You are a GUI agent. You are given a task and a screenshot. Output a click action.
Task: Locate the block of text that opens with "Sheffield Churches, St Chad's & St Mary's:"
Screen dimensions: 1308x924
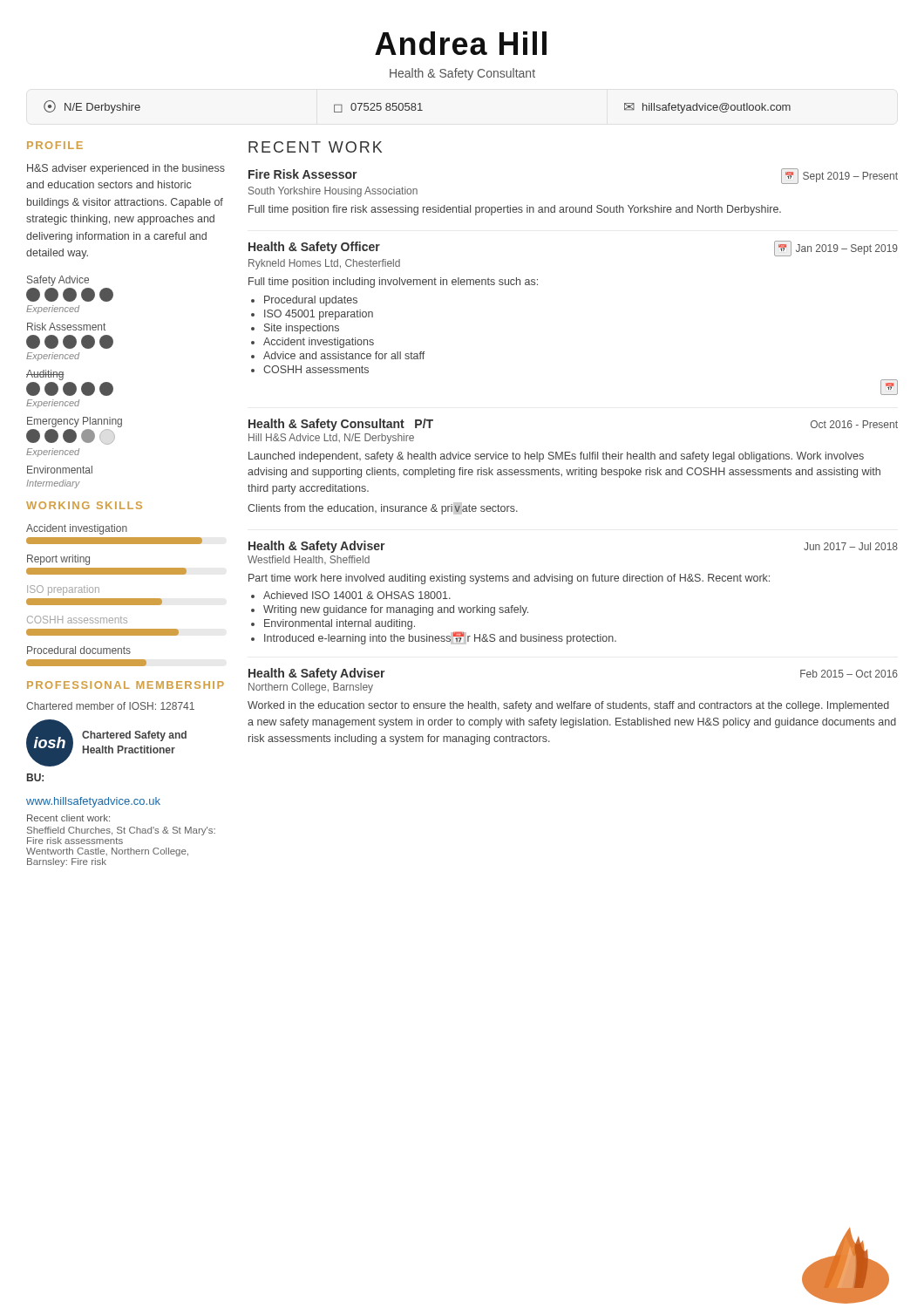tap(121, 836)
